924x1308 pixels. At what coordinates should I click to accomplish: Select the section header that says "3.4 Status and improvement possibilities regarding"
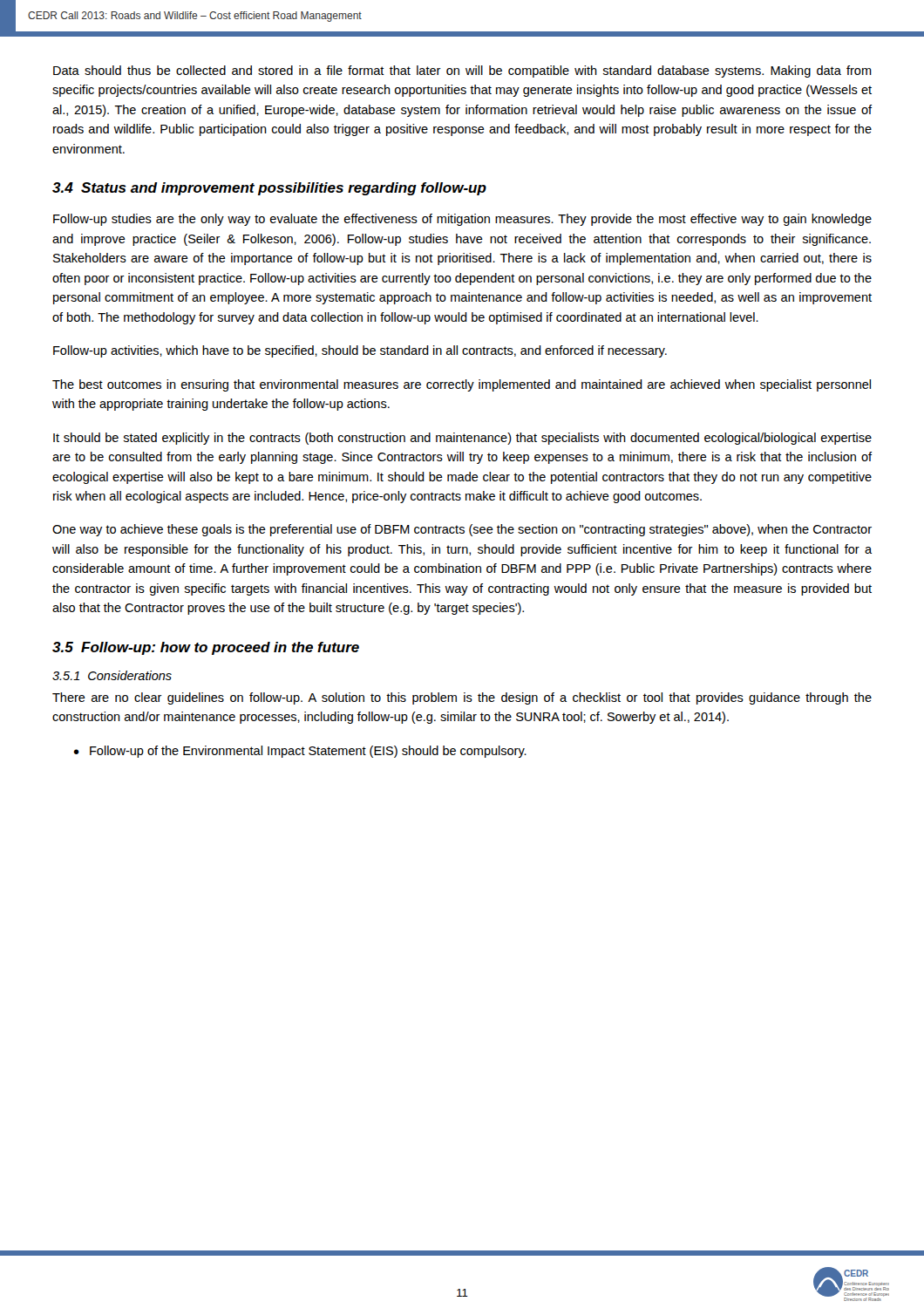(x=269, y=188)
